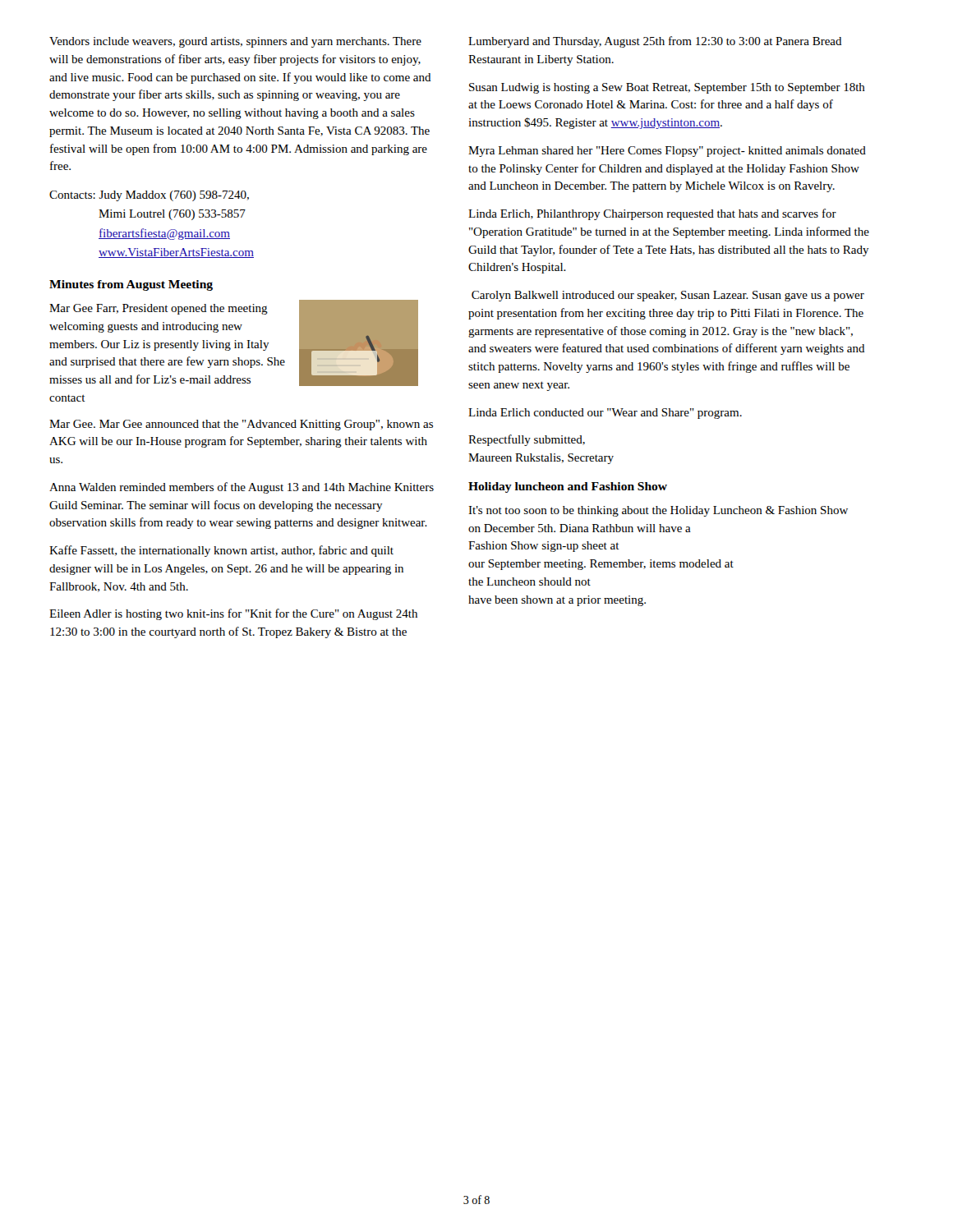
Task: Navigate to the region starting "Kaffe Fassett, the internationally"
Action: click(242, 569)
